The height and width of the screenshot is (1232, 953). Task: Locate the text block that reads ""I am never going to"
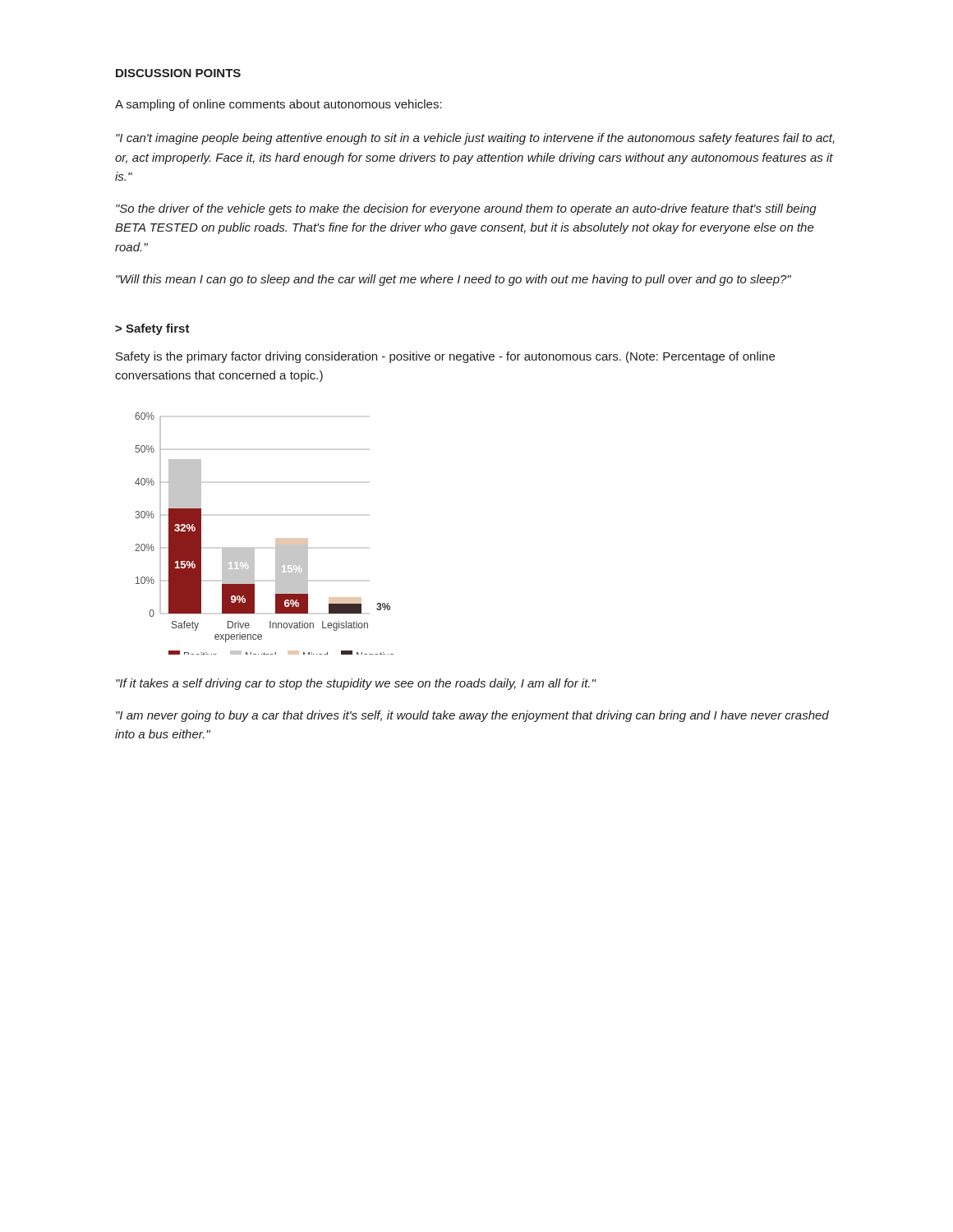coord(472,724)
